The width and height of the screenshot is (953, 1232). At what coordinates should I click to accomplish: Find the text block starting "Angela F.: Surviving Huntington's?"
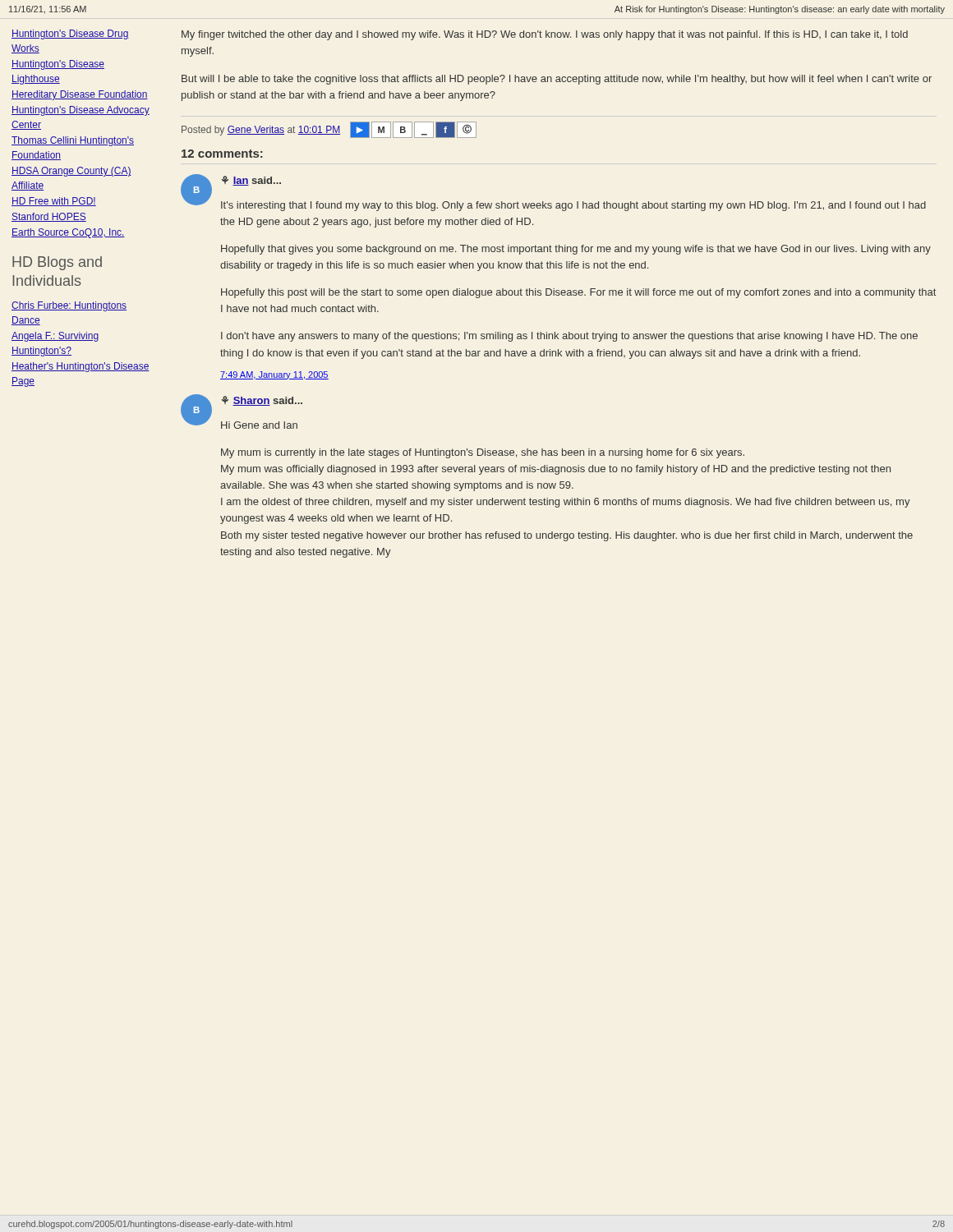point(82,343)
